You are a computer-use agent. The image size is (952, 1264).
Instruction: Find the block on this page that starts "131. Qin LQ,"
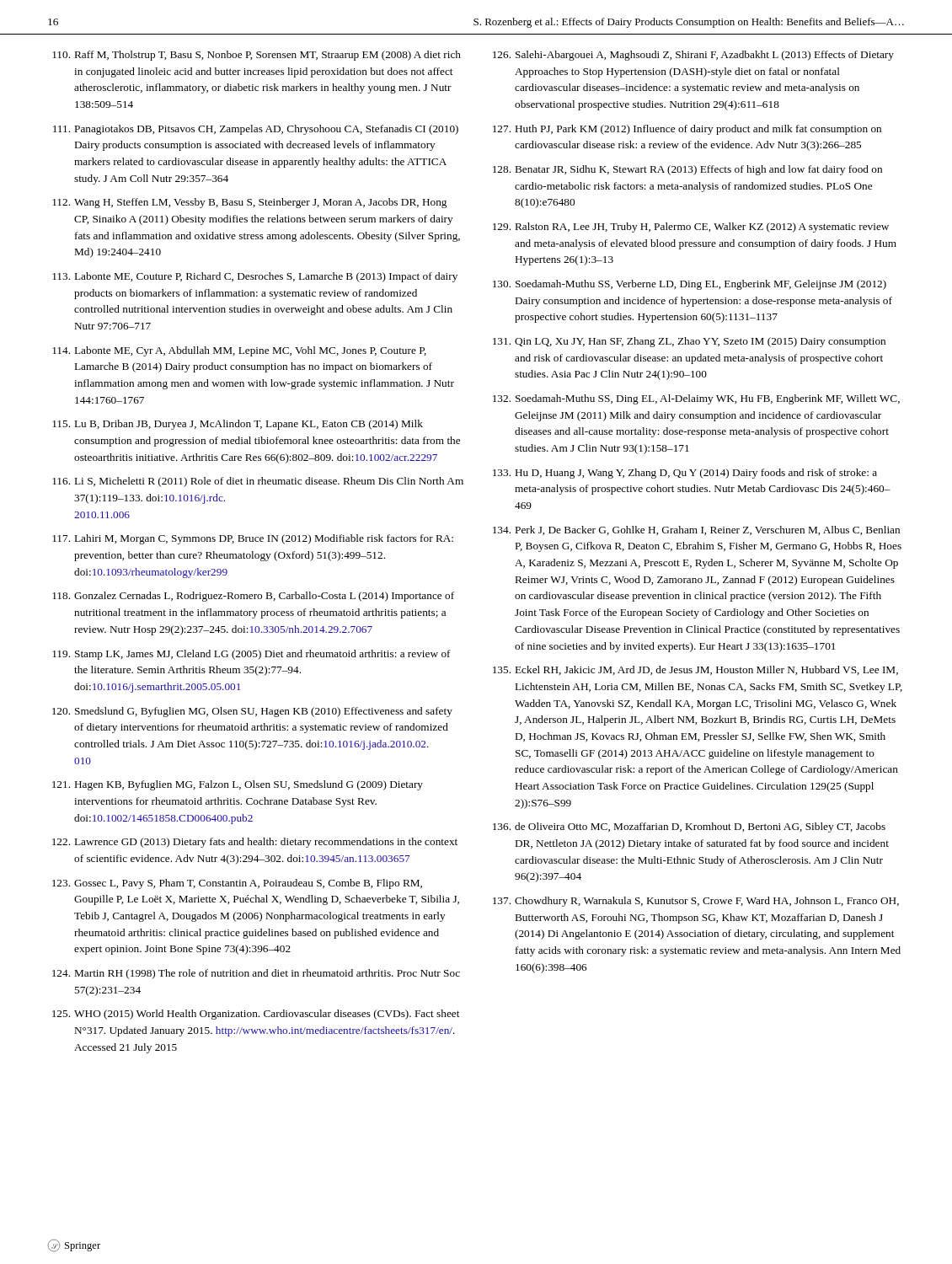coord(696,358)
